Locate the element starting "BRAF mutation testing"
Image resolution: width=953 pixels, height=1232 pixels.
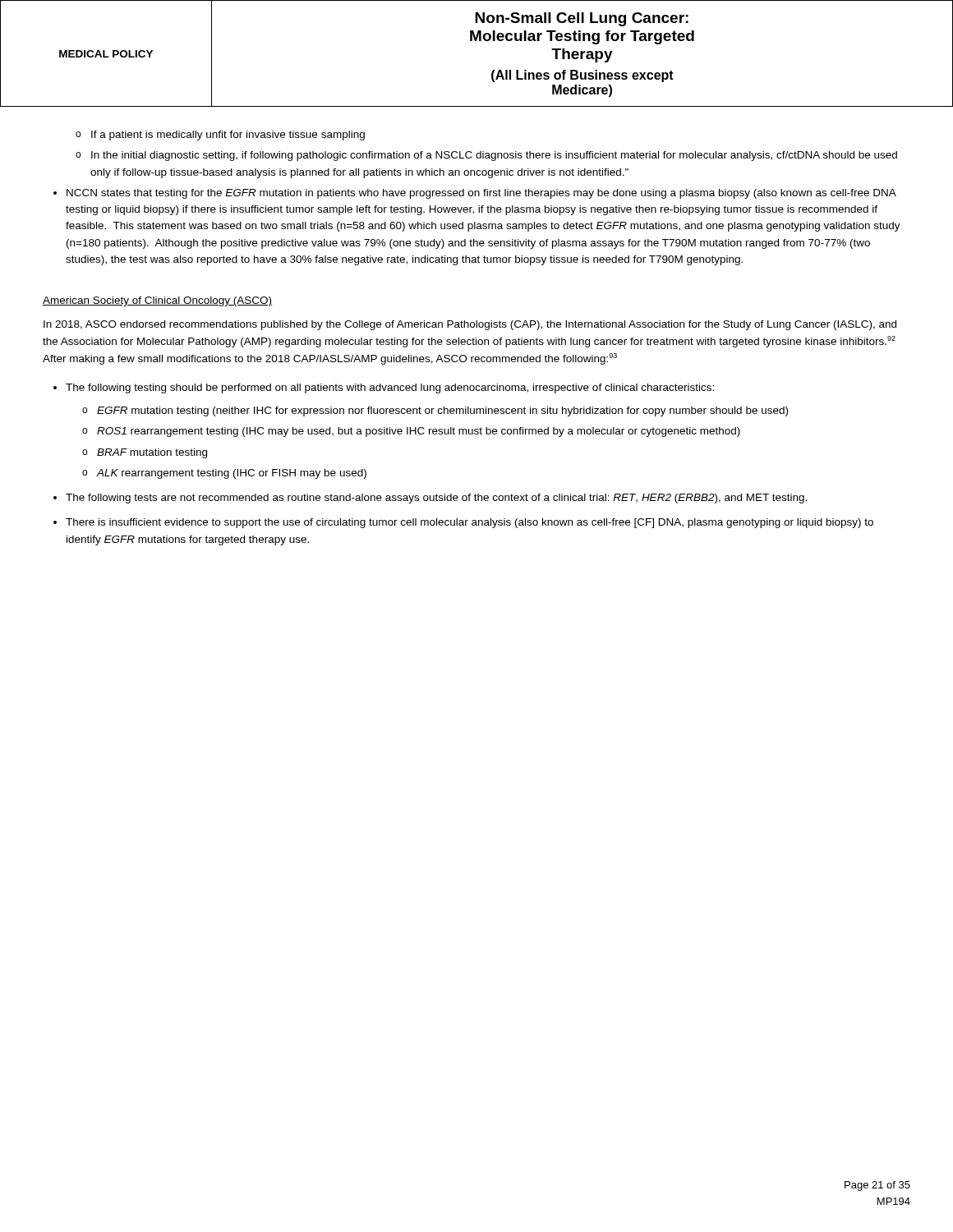pyautogui.click(x=152, y=452)
